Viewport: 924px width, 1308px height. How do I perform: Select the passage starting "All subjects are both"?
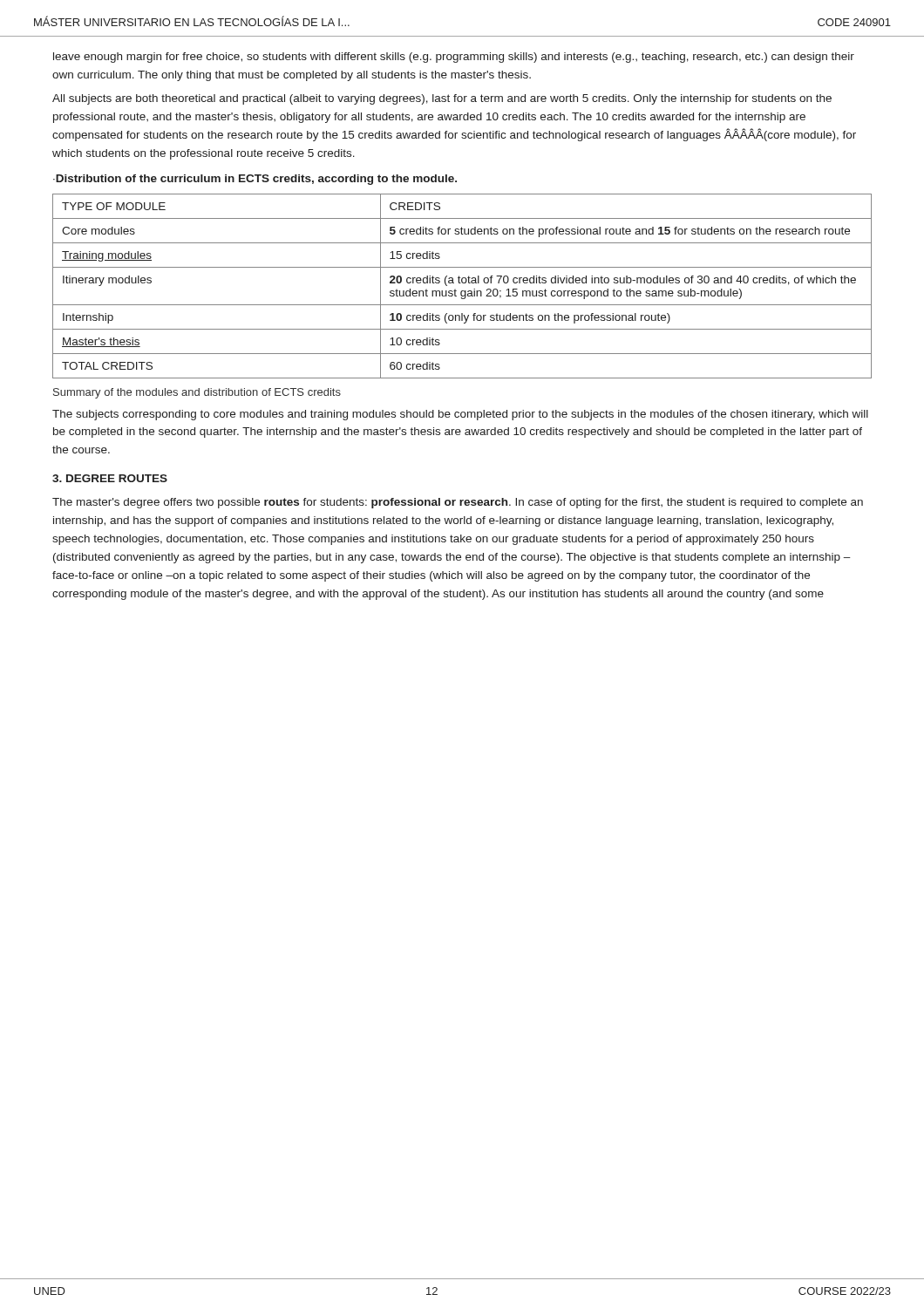tap(454, 125)
